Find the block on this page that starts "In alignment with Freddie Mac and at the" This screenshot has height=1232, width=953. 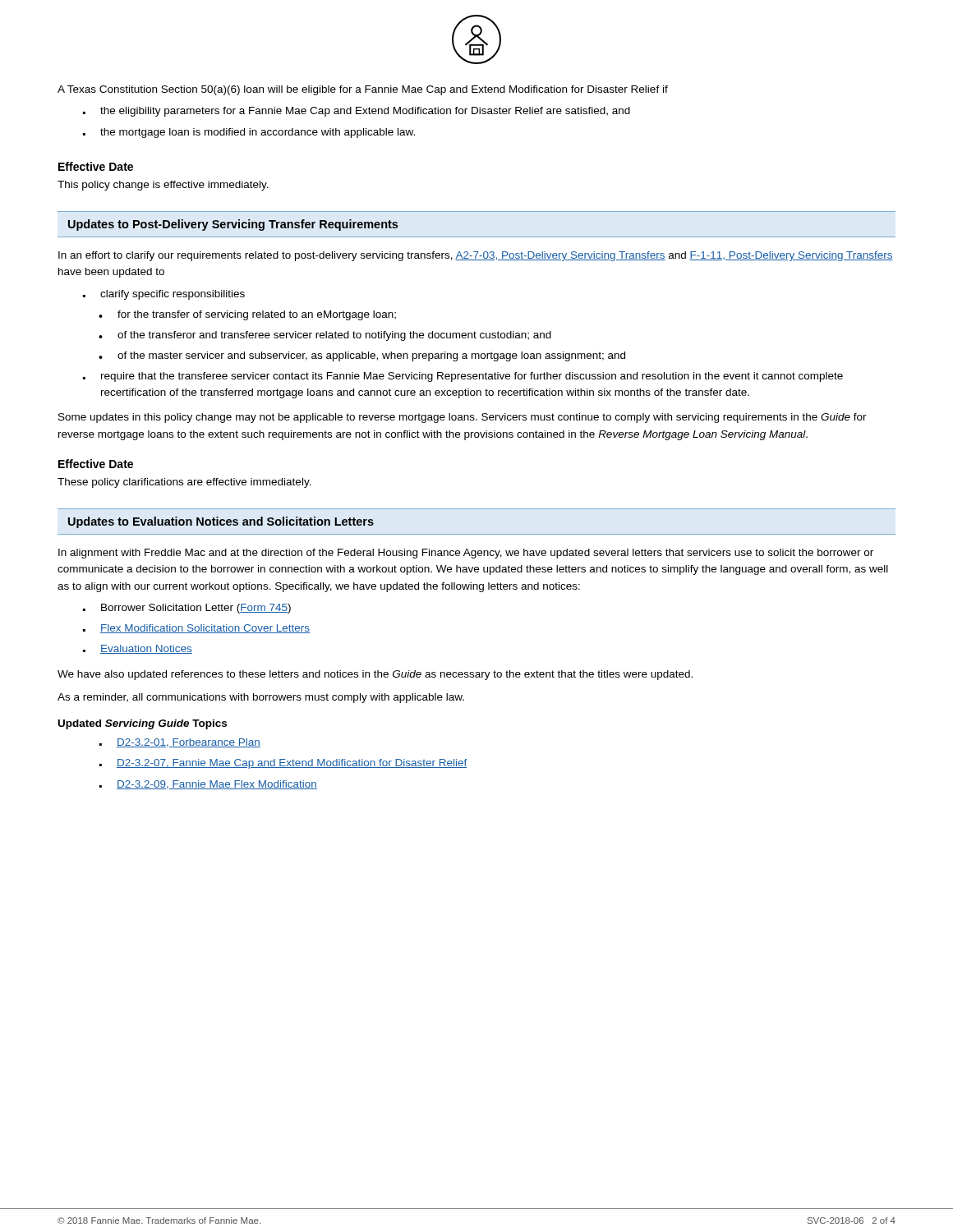click(473, 569)
